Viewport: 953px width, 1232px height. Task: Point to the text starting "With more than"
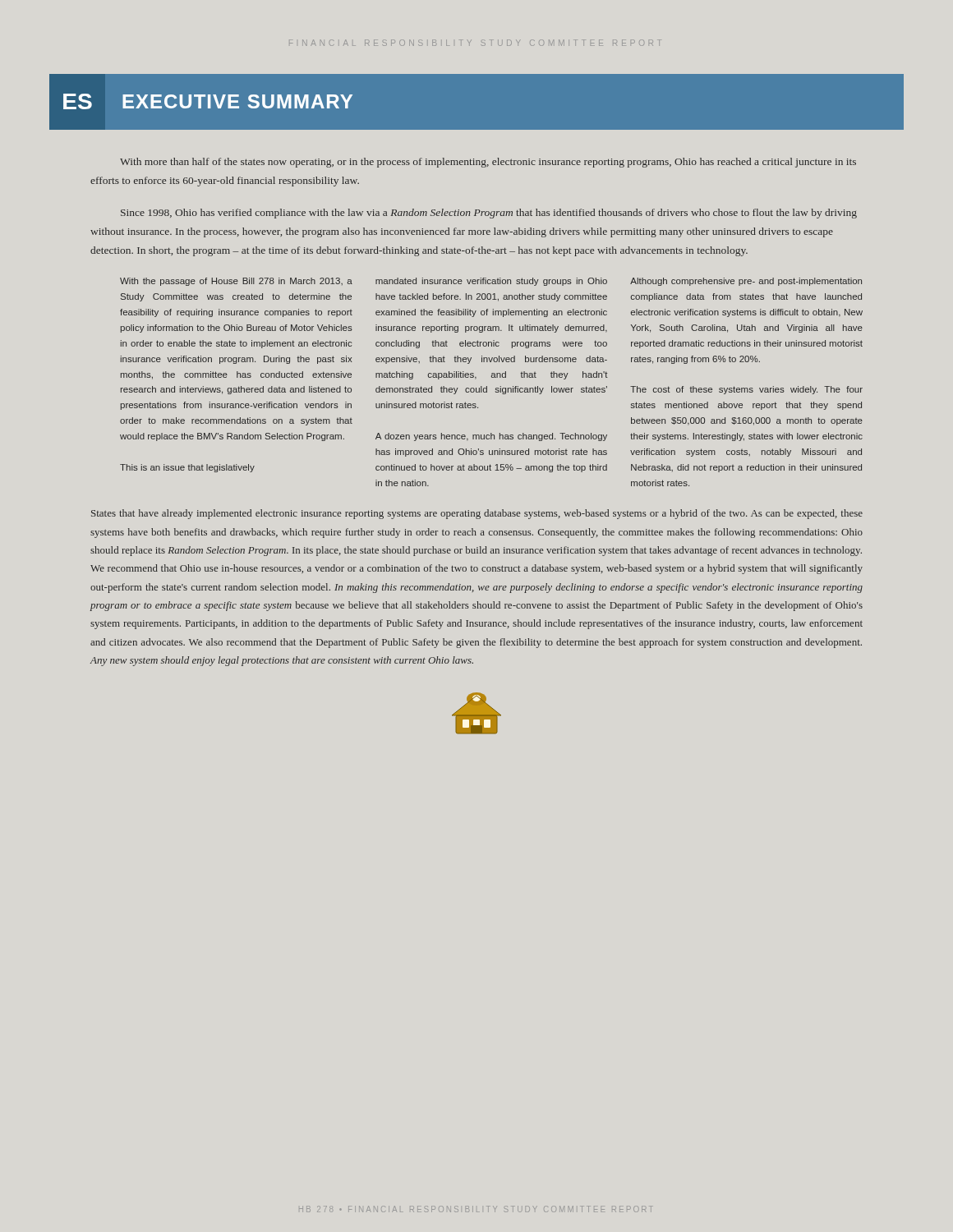473,171
